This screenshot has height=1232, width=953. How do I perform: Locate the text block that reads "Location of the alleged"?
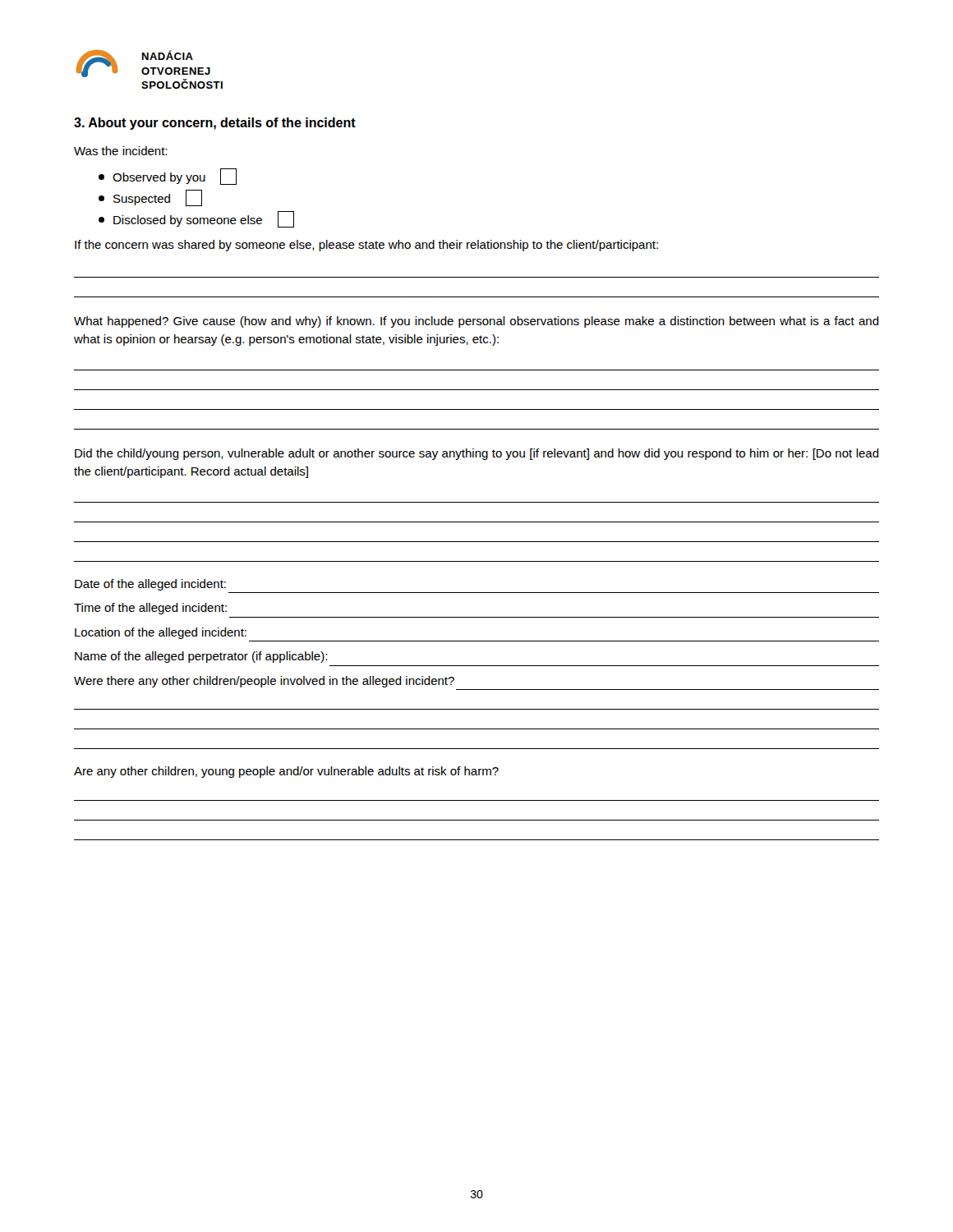[x=476, y=632]
